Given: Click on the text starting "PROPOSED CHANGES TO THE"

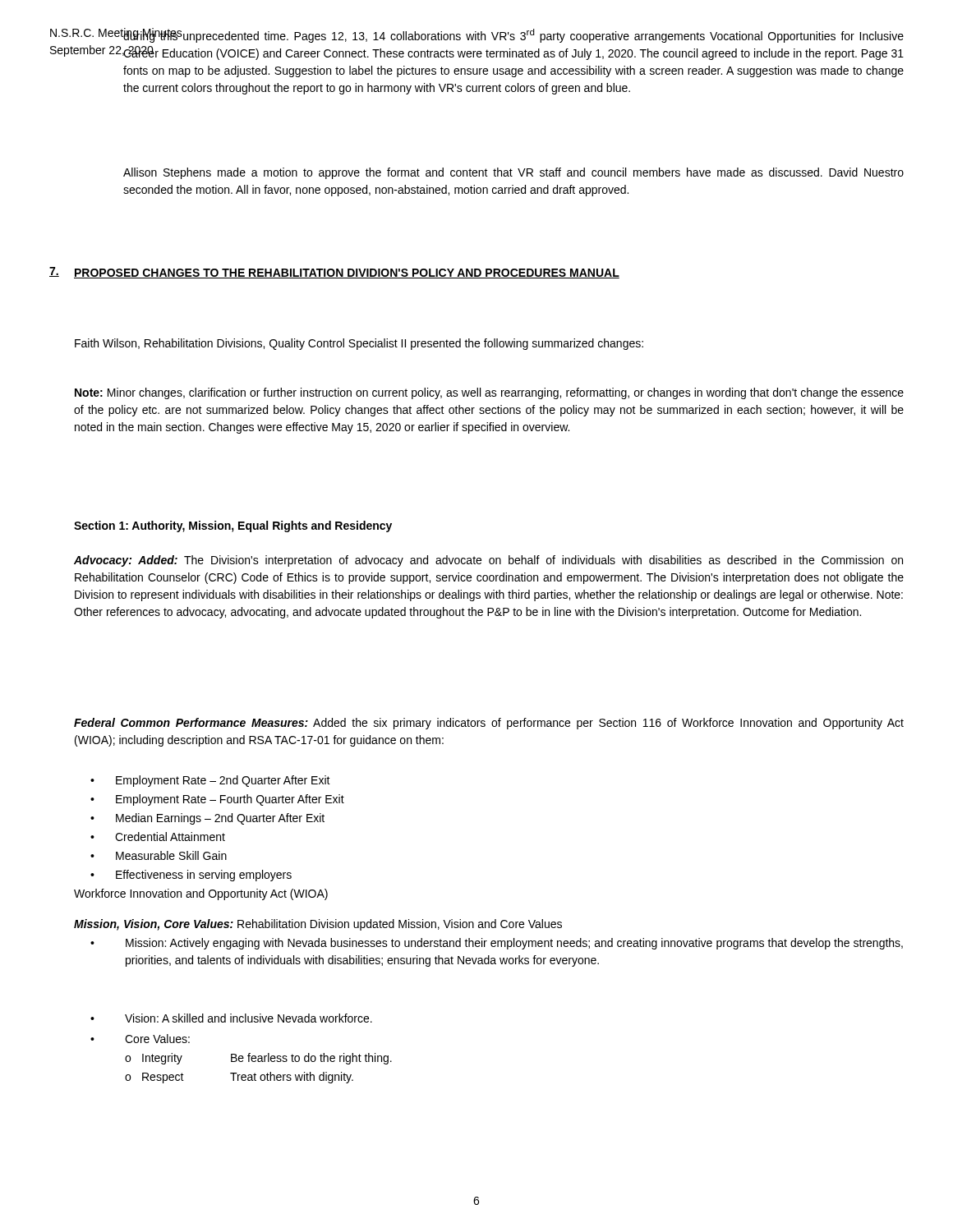Looking at the screenshot, I should [x=347, y=273].
